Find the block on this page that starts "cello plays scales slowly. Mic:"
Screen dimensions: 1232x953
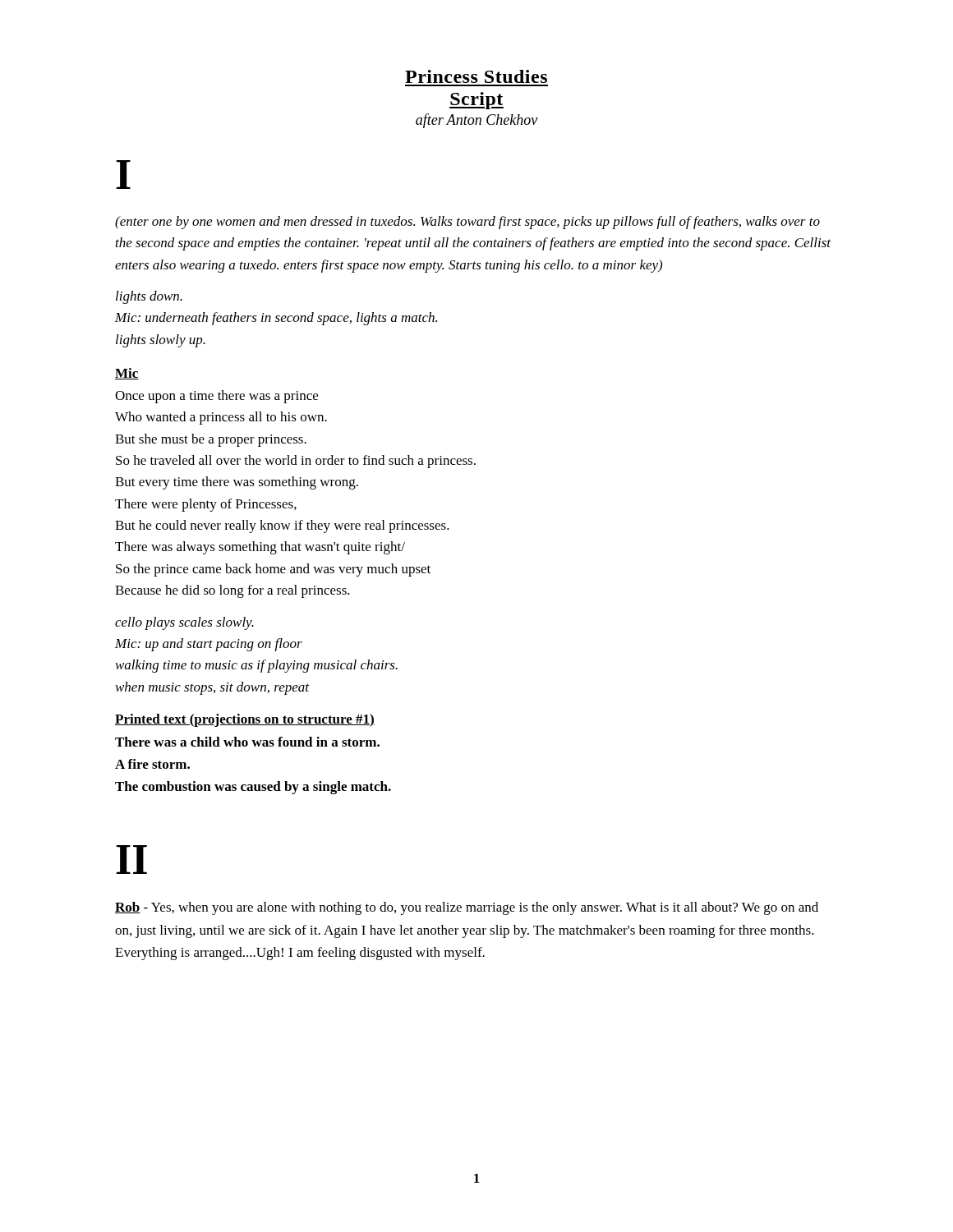click(257, 654)
